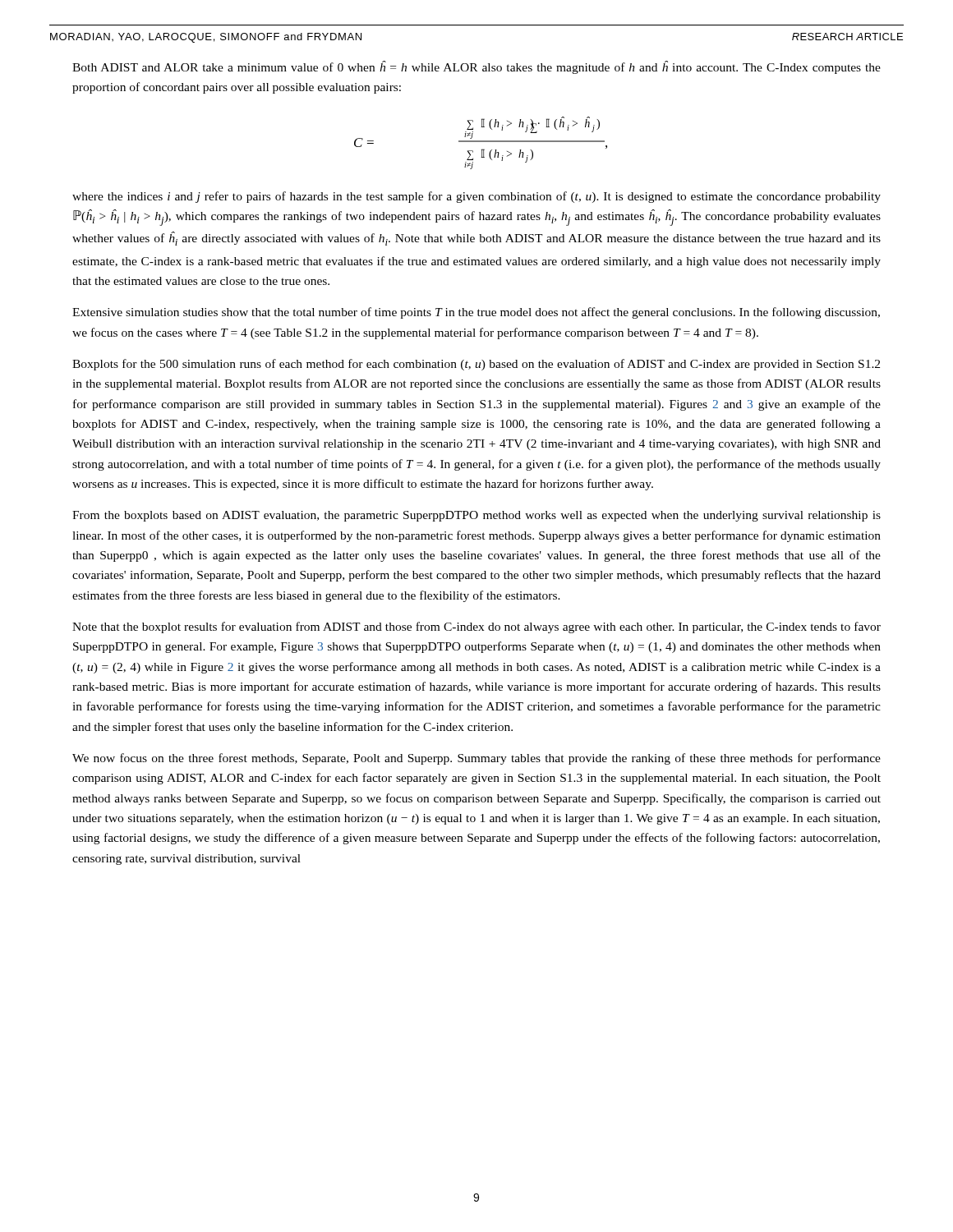Find the block on this page that starts "From the boxplots"
953x1232 pixels.
(x=476, y=555)
